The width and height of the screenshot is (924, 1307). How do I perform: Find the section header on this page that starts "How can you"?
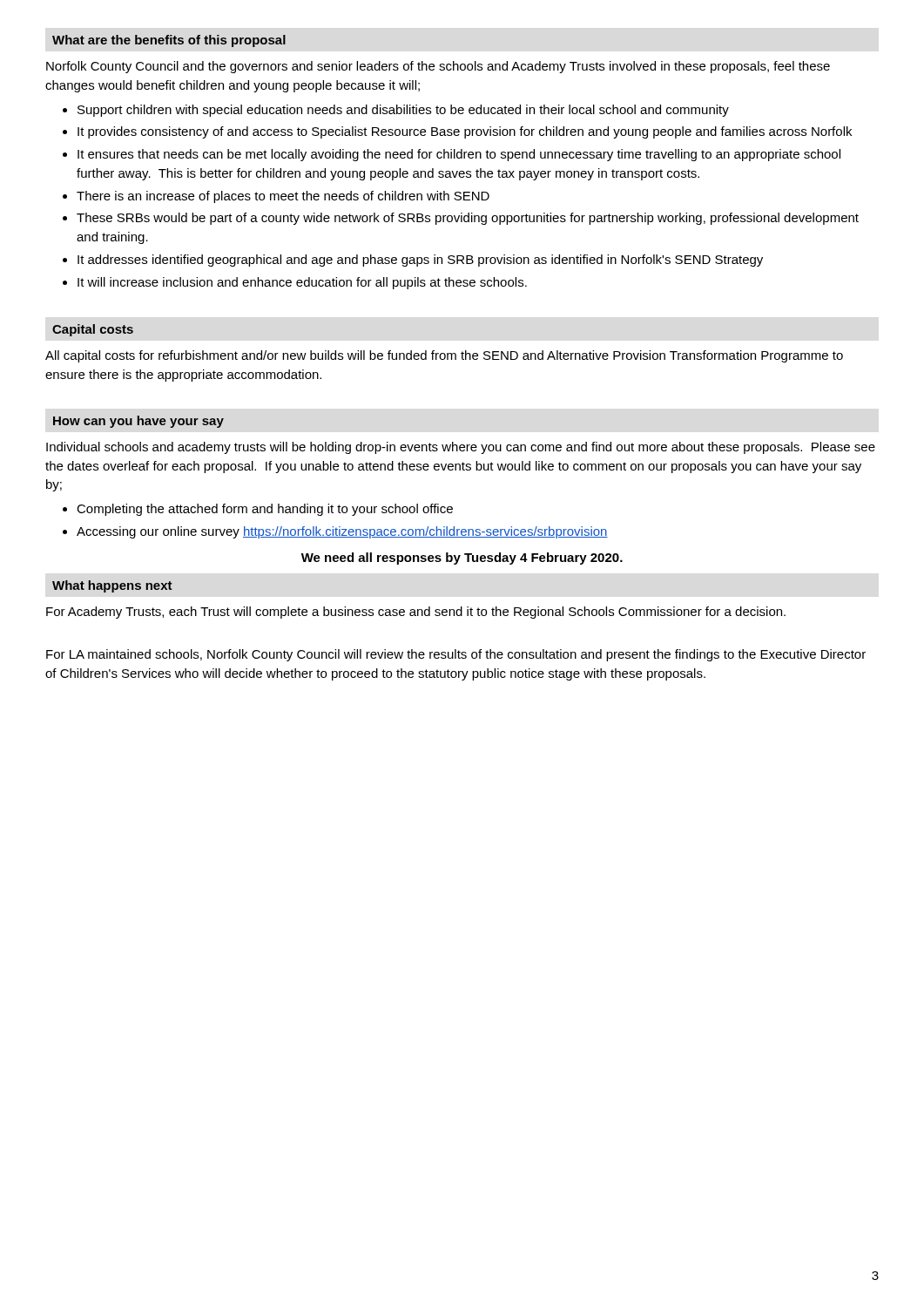point(138,420)
